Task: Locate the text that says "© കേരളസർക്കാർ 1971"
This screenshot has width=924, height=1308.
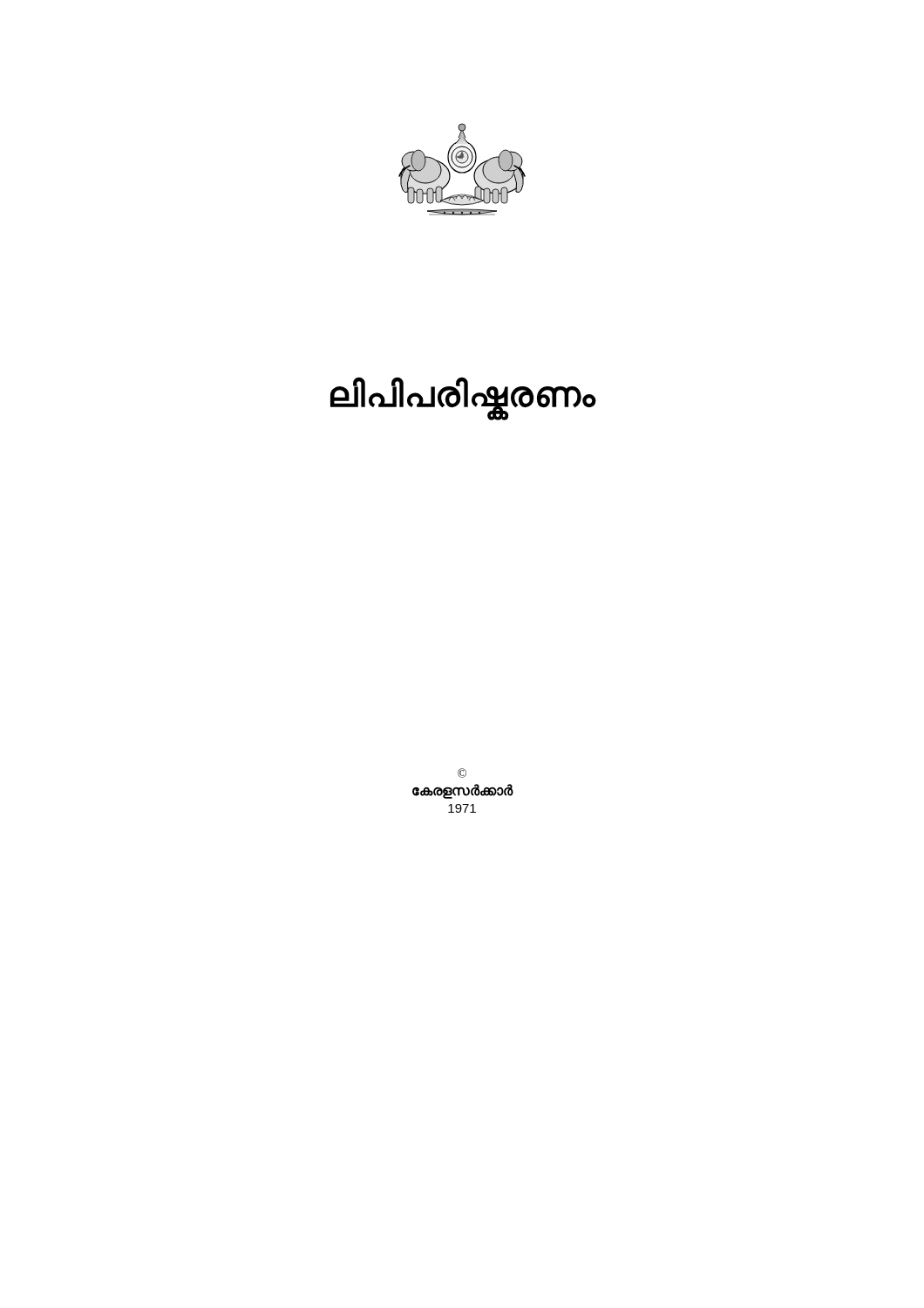Action: pos(462,791)
